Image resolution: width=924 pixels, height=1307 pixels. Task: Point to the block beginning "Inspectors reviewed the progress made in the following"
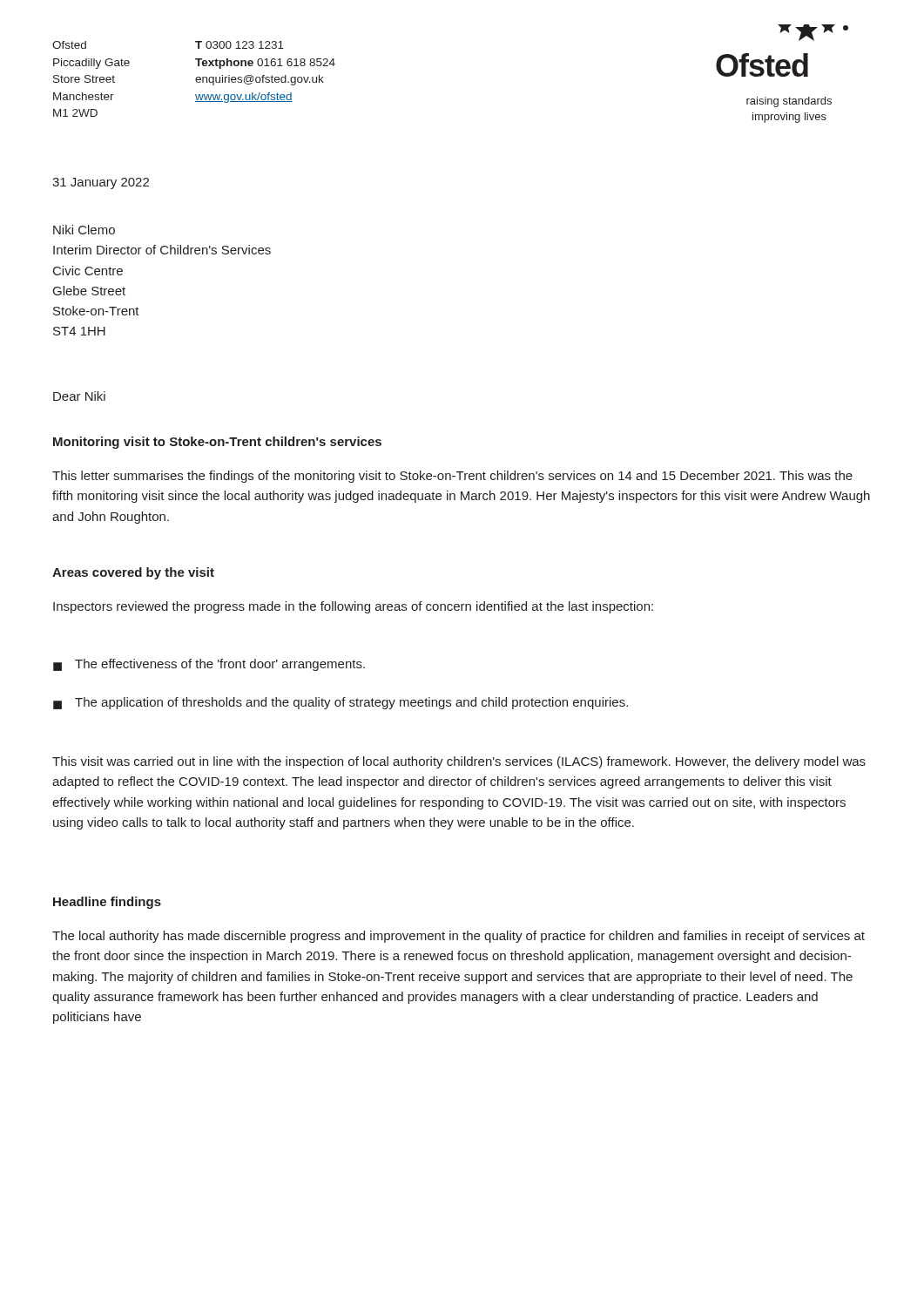353,606
